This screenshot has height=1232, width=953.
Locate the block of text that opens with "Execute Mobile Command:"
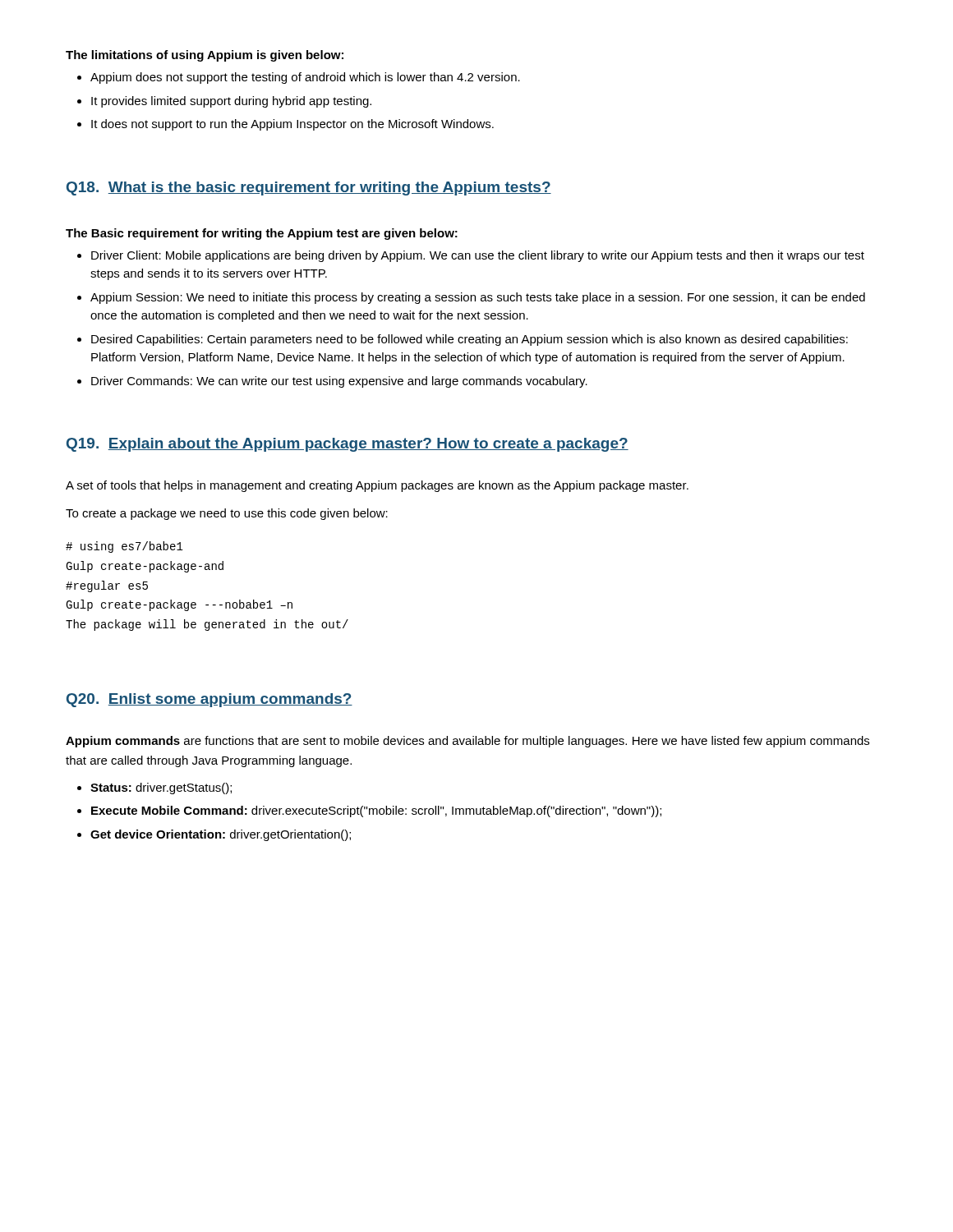tap(476, 811)
